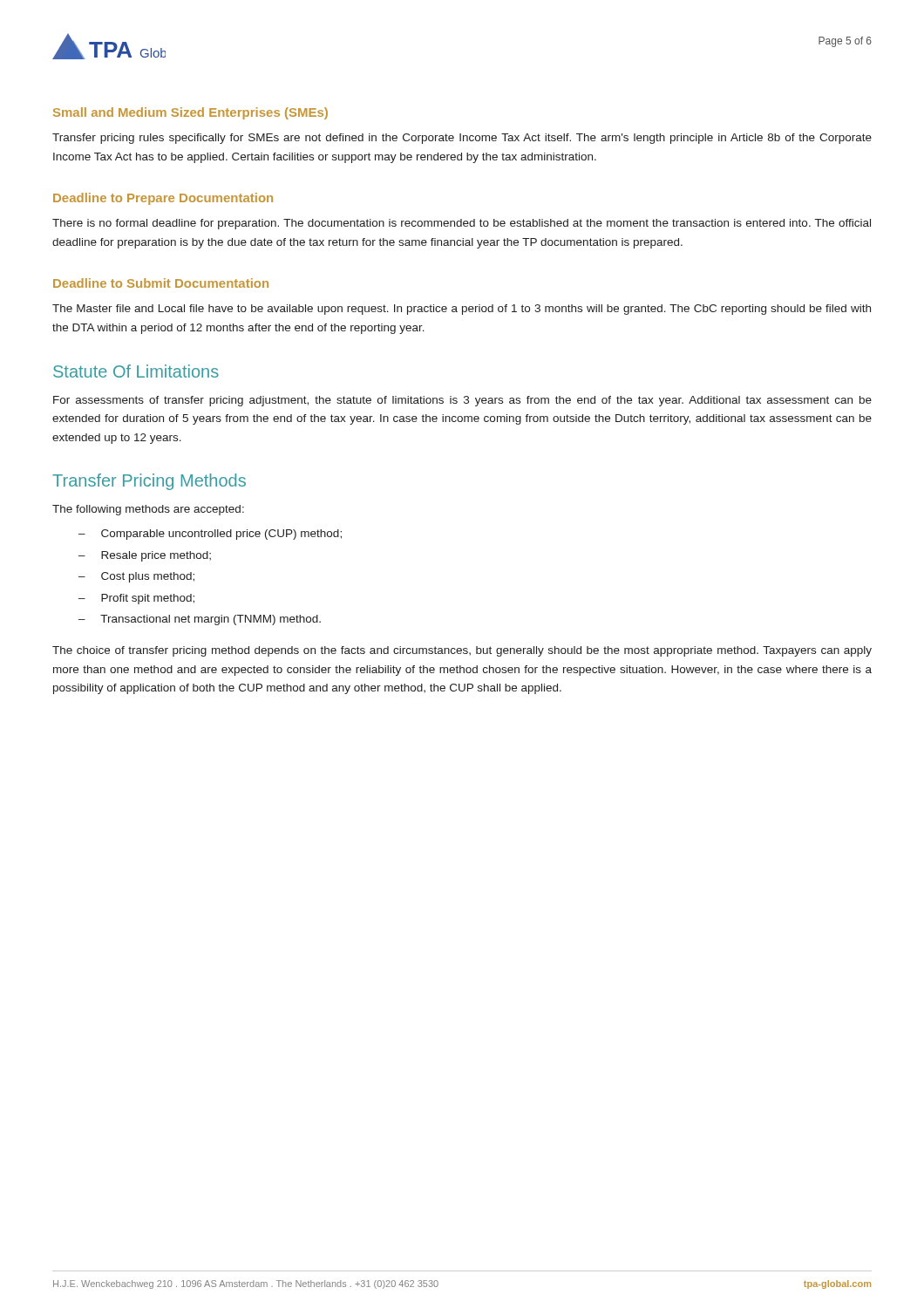Locate the block starting "– Comparable uncontrolled price"
Image resolution: width=924 pixels, height=1308 pixels.
click(x=211, y=533)
